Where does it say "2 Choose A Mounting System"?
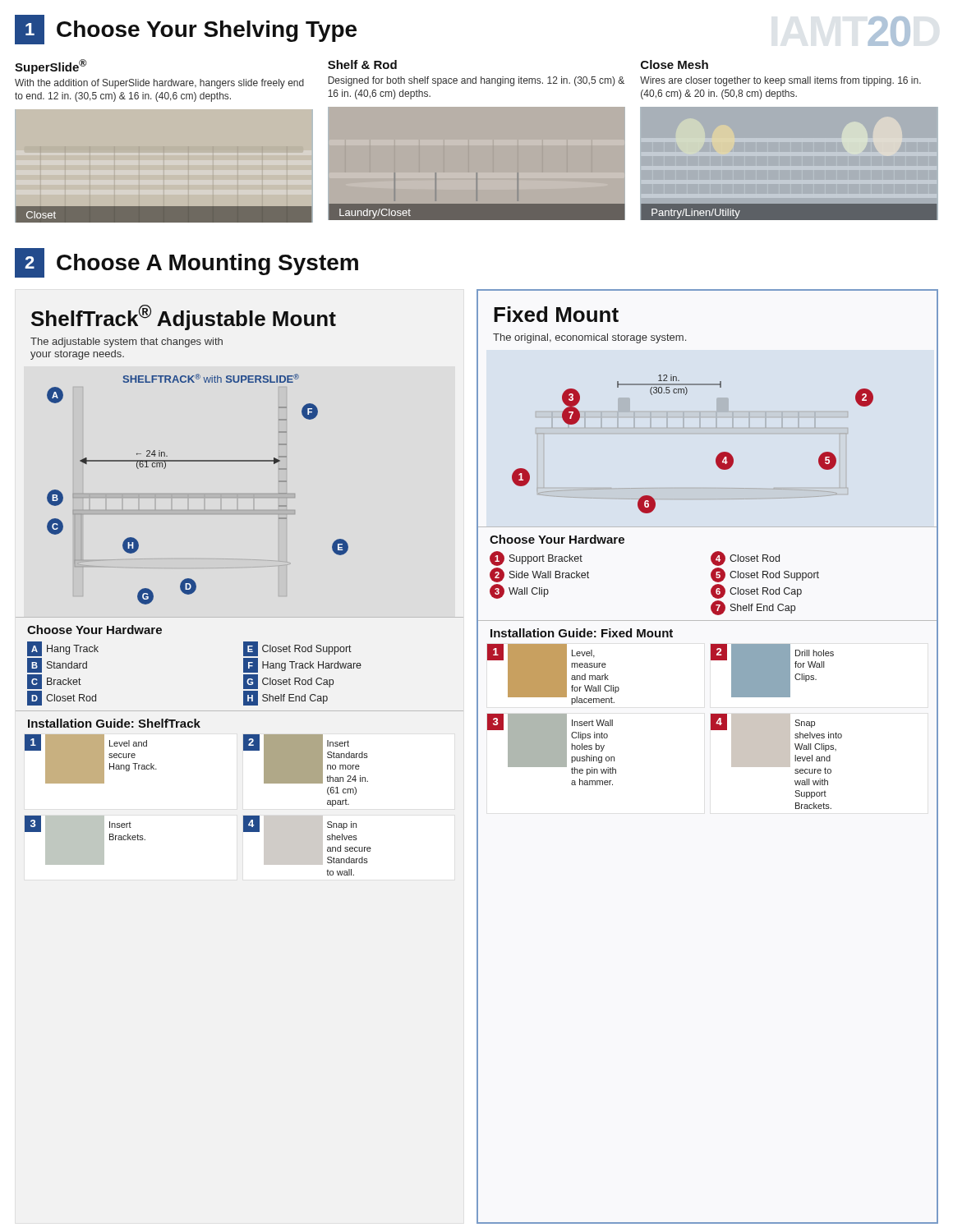The width and height of the screenshot is (953, 1232). 187,263
